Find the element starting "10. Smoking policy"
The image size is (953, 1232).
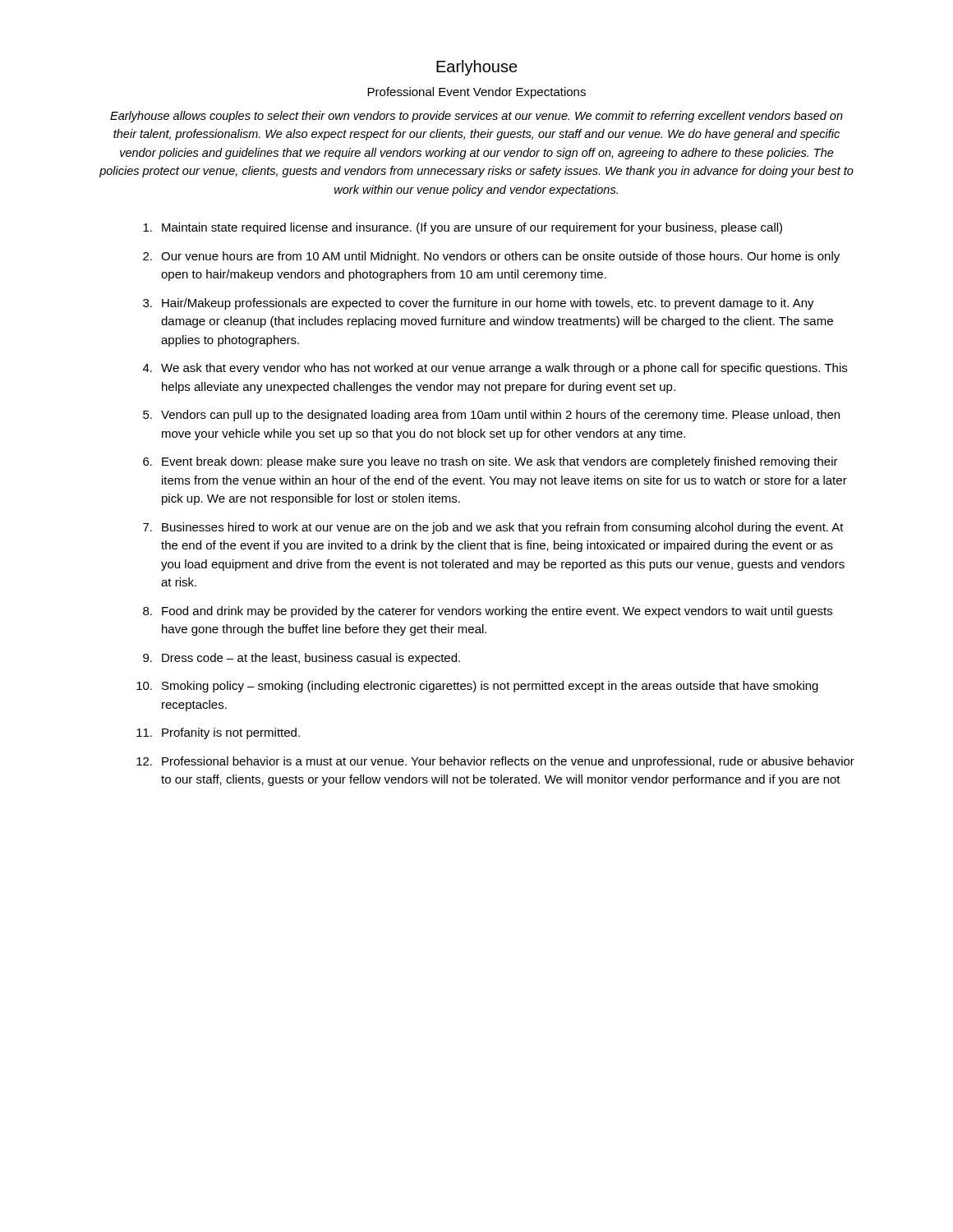point(489,696)
